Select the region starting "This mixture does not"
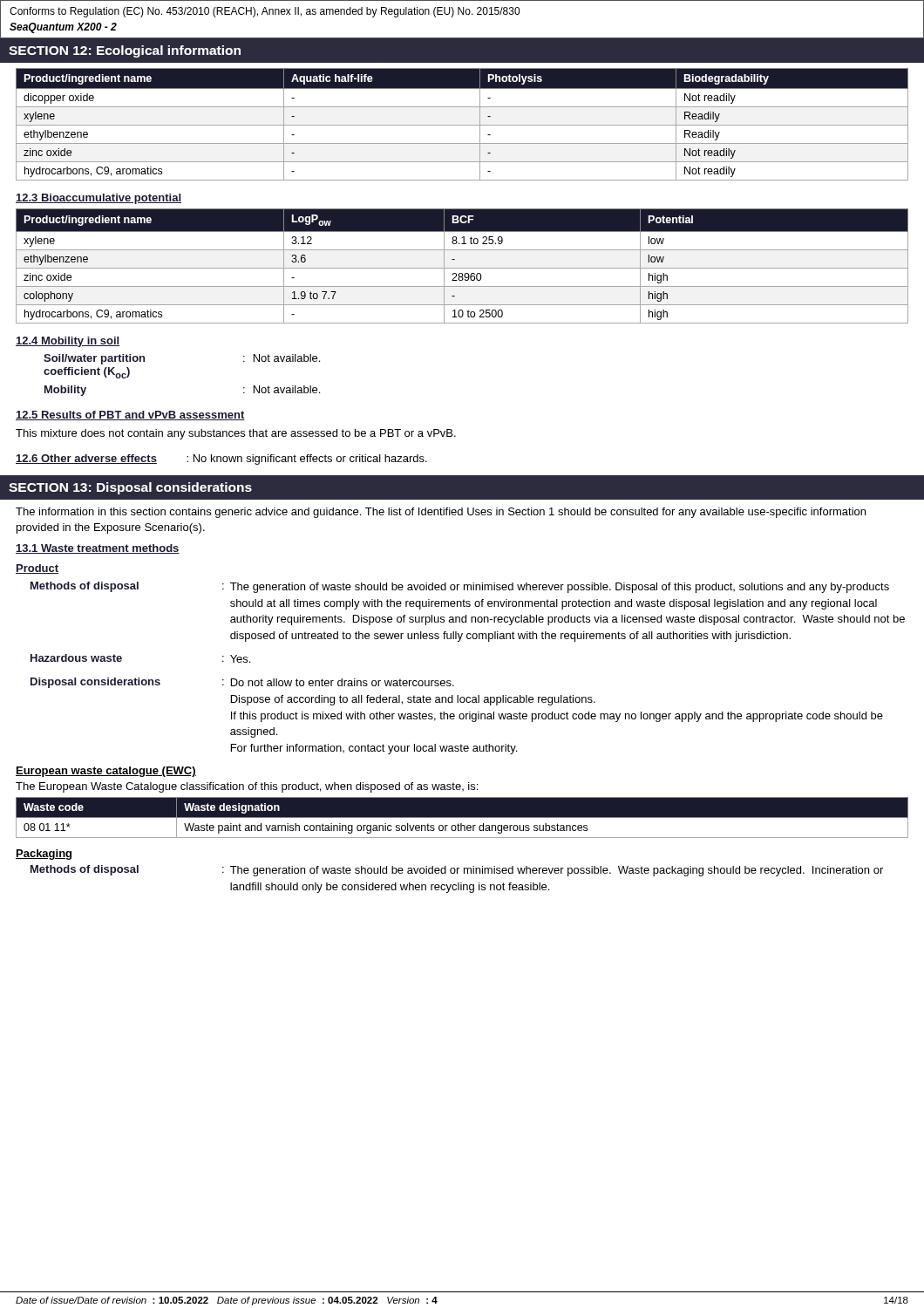The width and height of the screenshot is (924, 1308). tap(236, 433)
